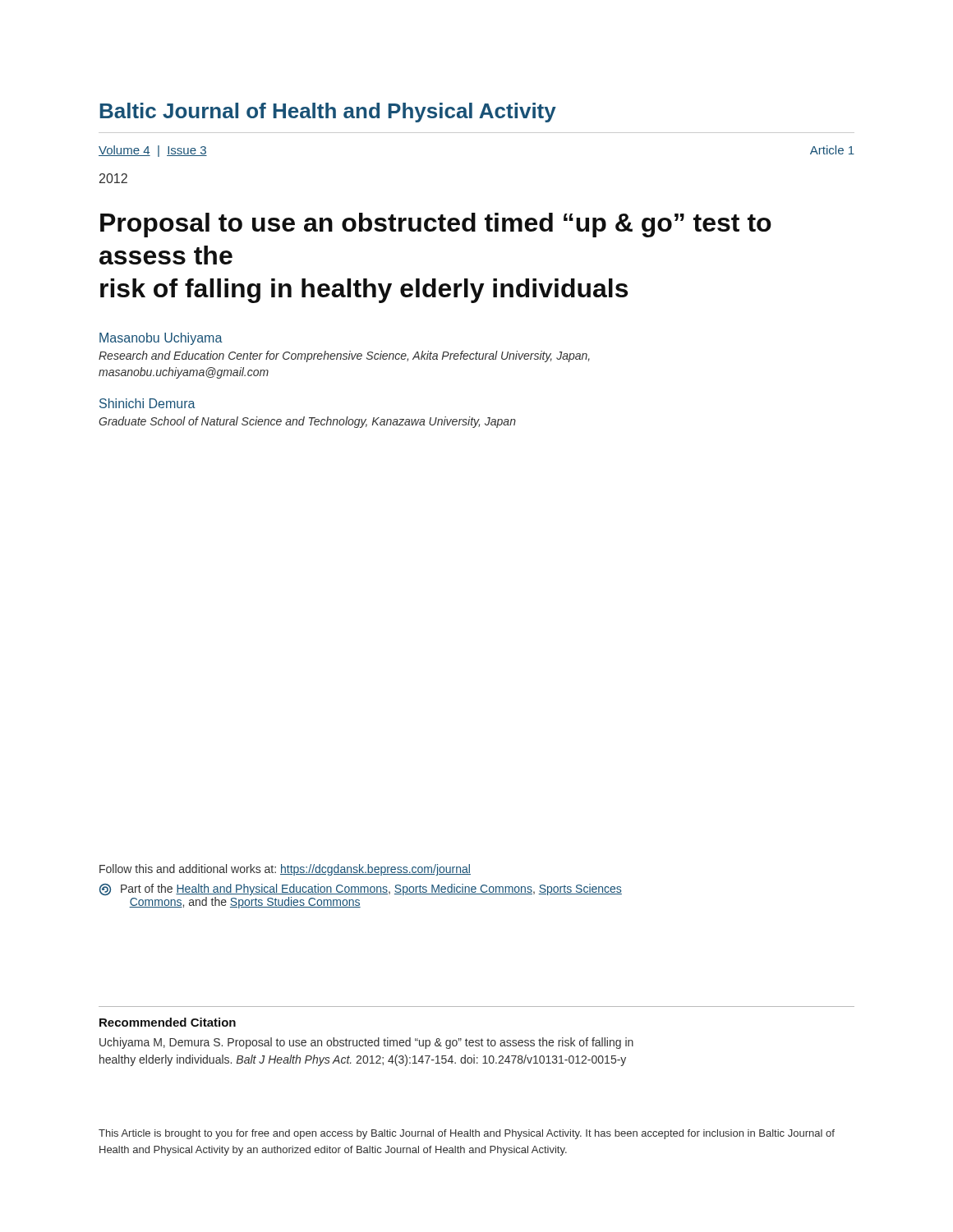Locate the element starting "Proposal to use"
Viewport: 953px width, 1232px height.
click(x=436, y=225)
